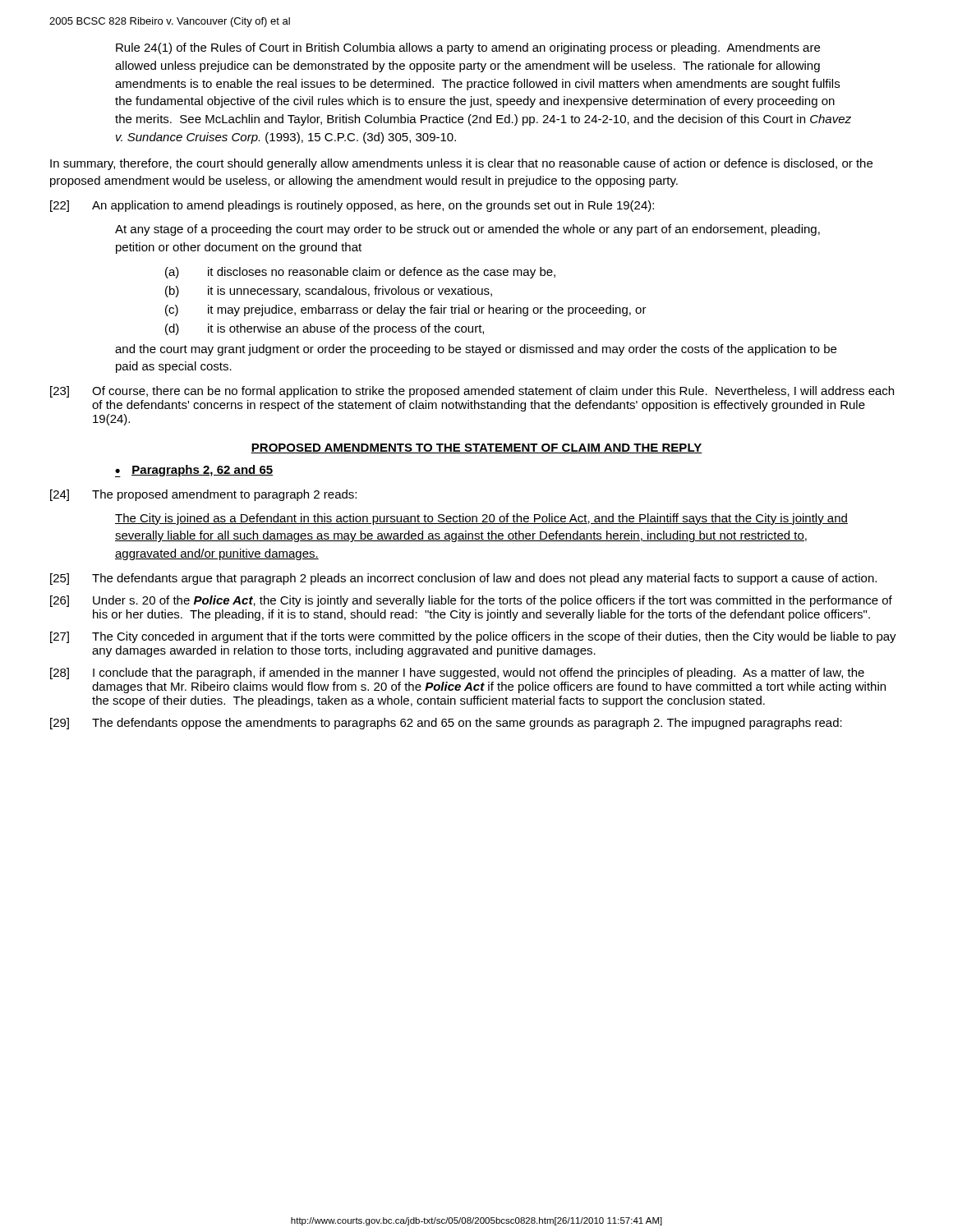Point to the passage starting "(a) it discloses no reasonable claim or defence"
953x1232 pixels.
(x=501, y=271)
